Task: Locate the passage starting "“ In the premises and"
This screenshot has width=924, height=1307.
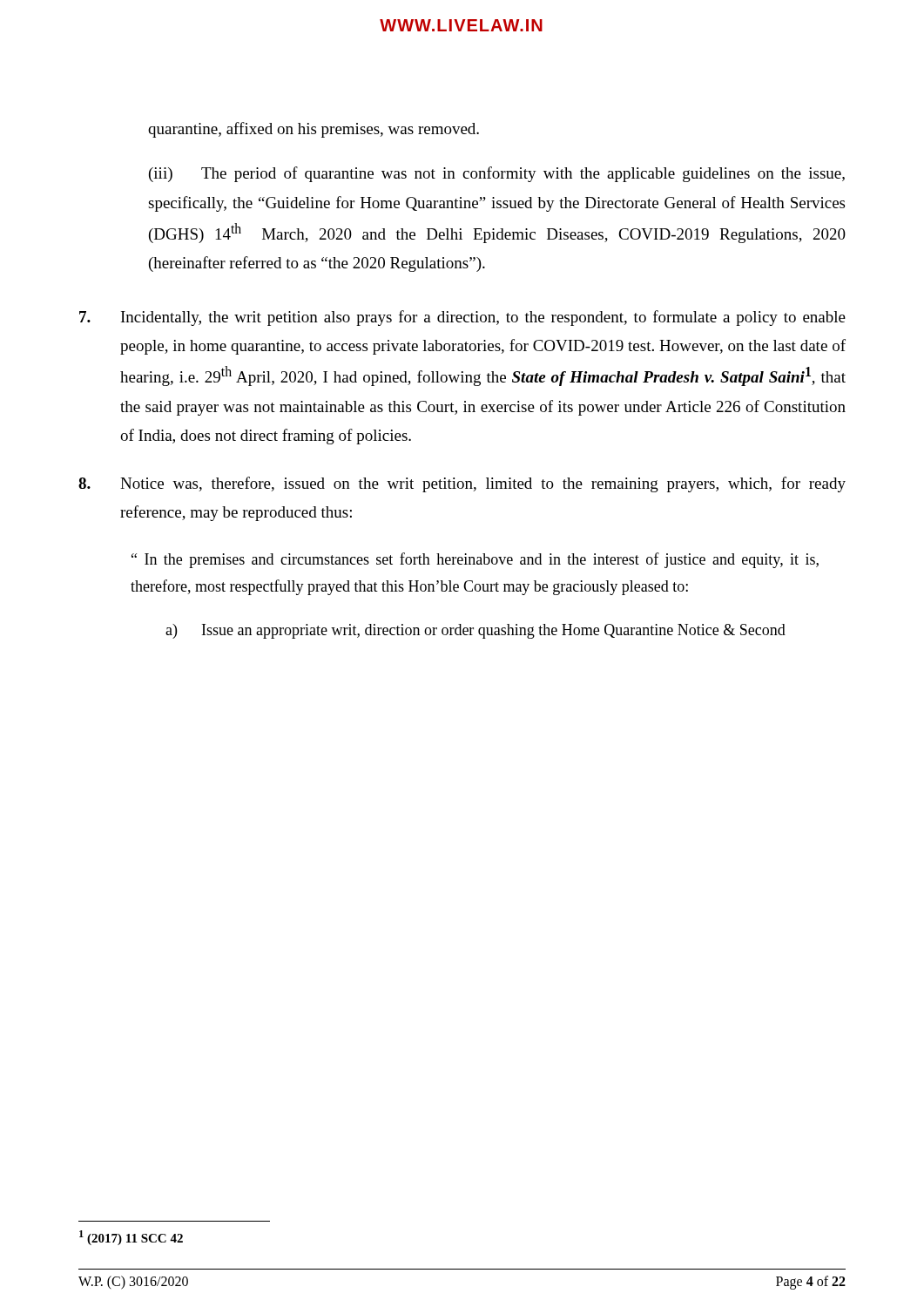Action: click(x=475, y=573)
